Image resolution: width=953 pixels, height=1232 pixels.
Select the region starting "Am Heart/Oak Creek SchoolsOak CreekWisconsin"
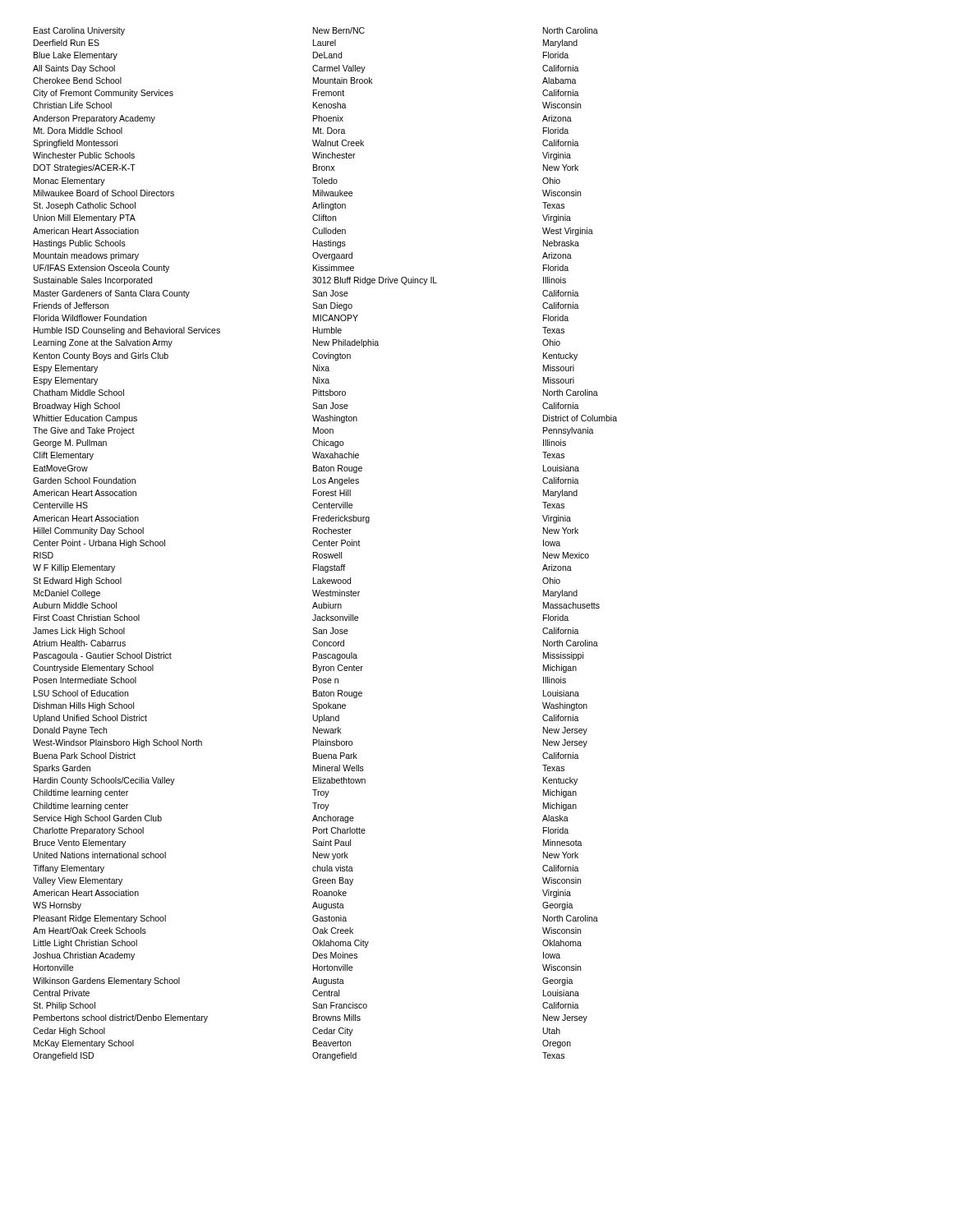click(349, 931)
